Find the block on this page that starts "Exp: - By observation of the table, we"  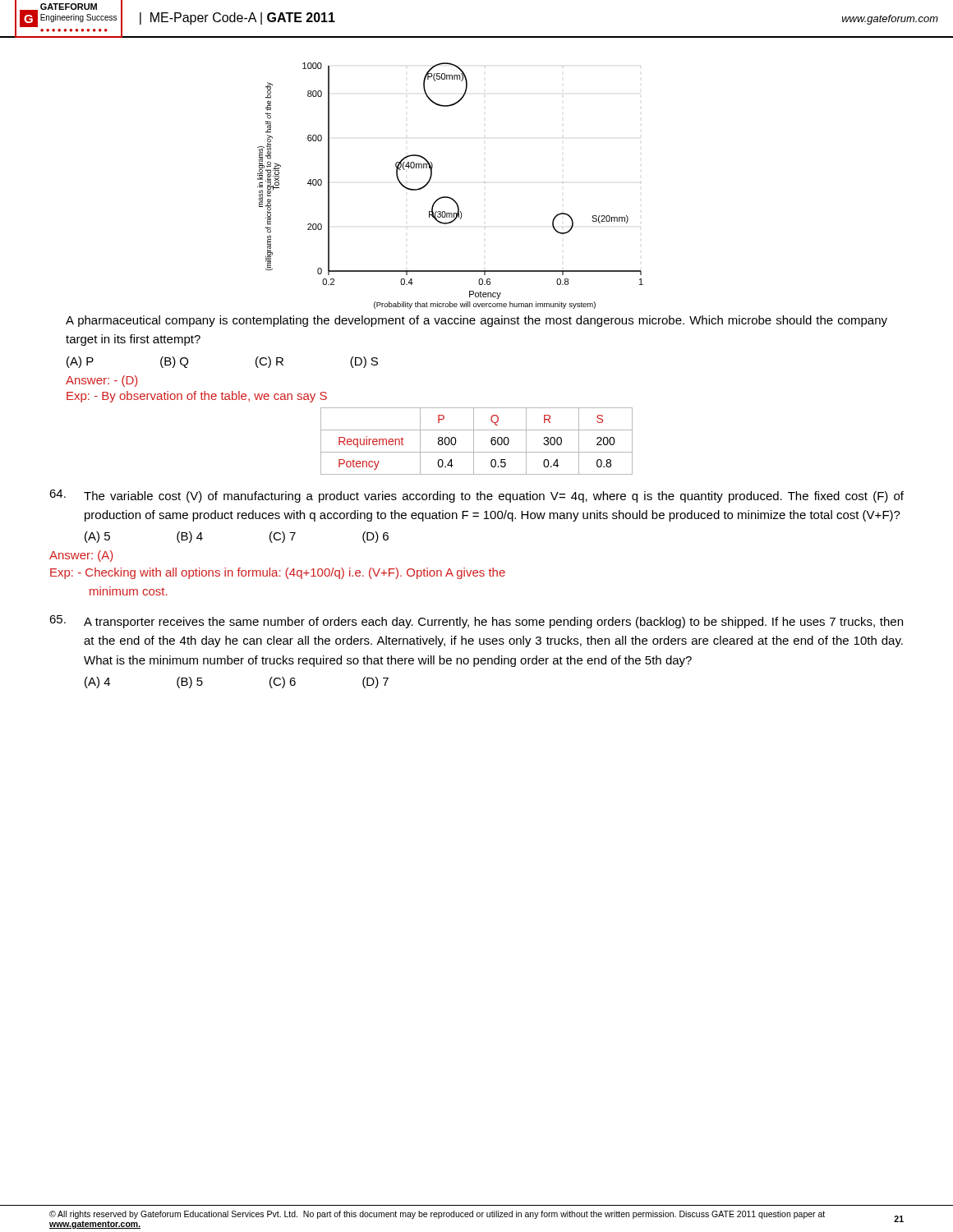coord(197,395)
